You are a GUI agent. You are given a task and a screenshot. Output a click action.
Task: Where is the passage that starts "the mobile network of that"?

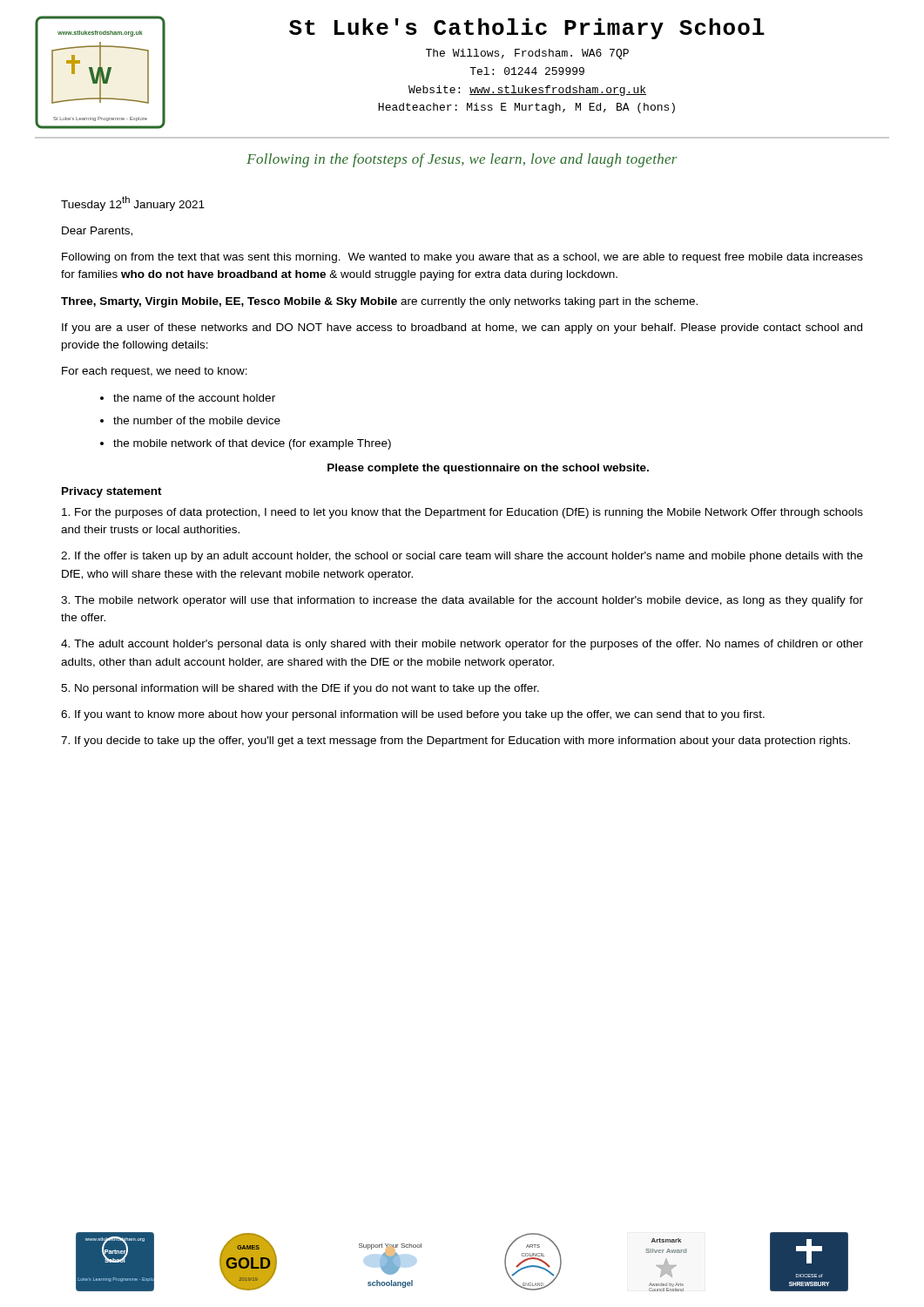(x=252, y=443)
